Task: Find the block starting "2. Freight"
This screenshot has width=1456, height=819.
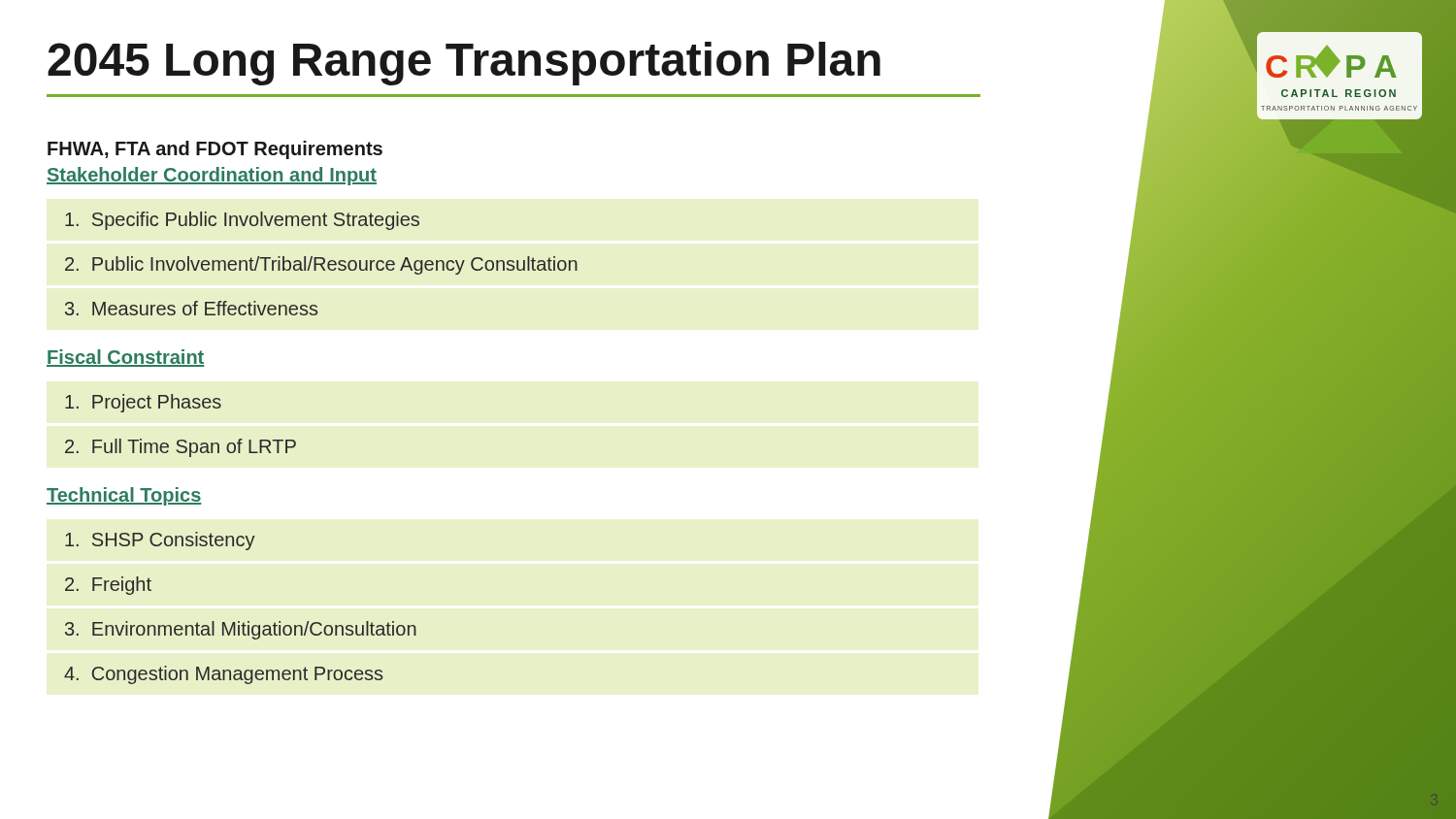Action: pyautogui.click(x=108, y=584)
